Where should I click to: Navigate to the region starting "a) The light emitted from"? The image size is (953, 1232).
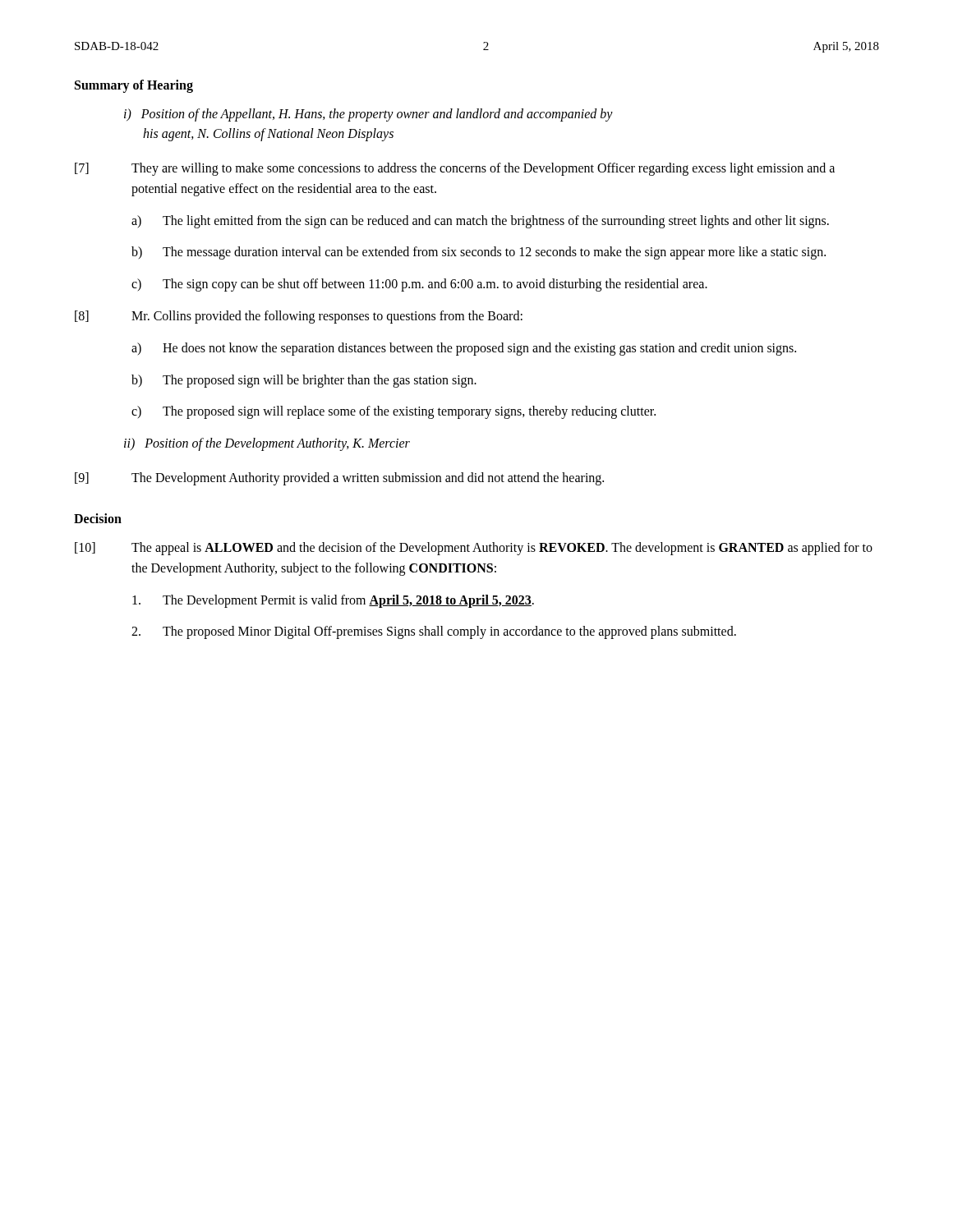coord(505,221)
